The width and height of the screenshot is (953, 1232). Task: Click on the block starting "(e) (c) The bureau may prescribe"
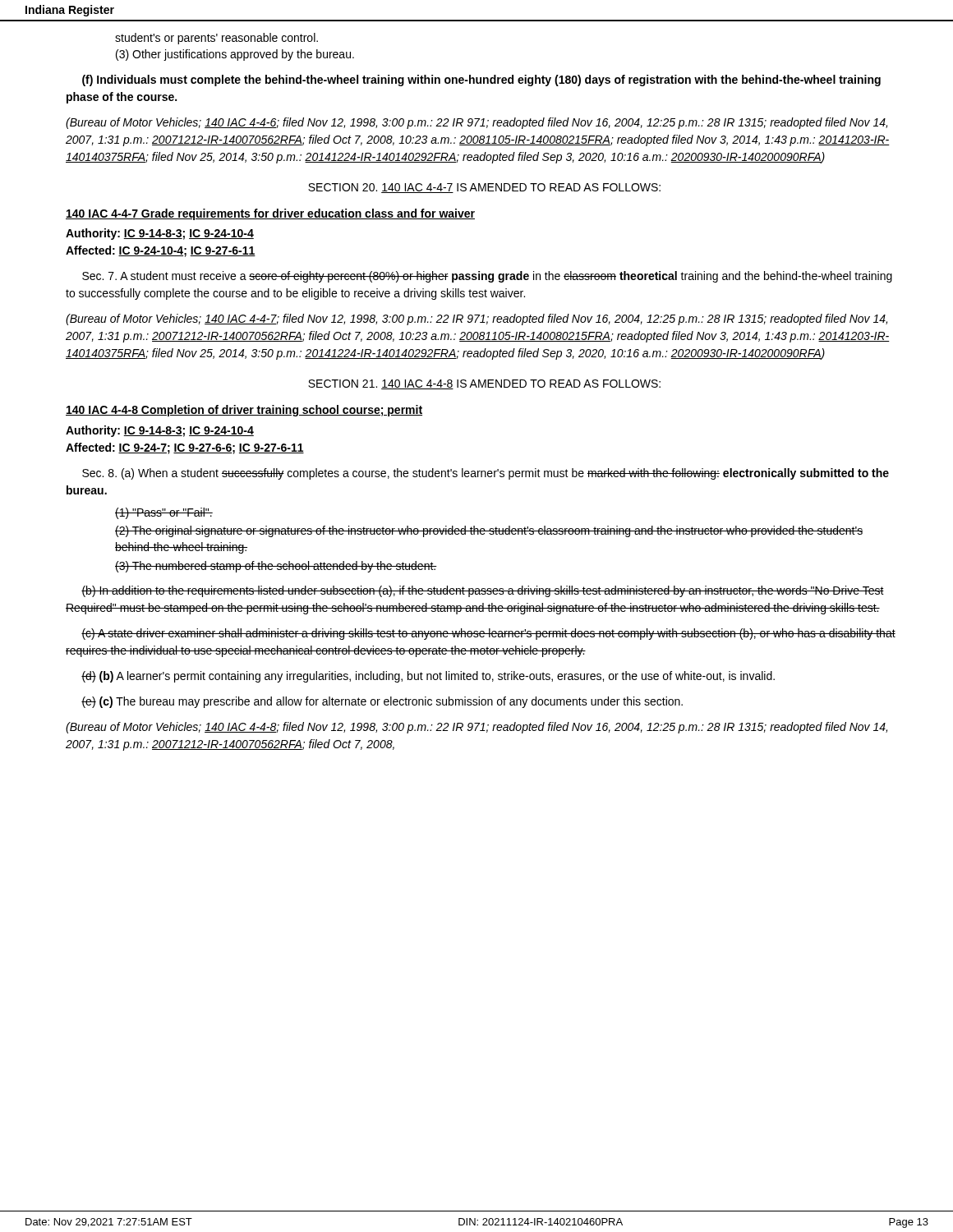pyautogui.click(x=375, y=701)
